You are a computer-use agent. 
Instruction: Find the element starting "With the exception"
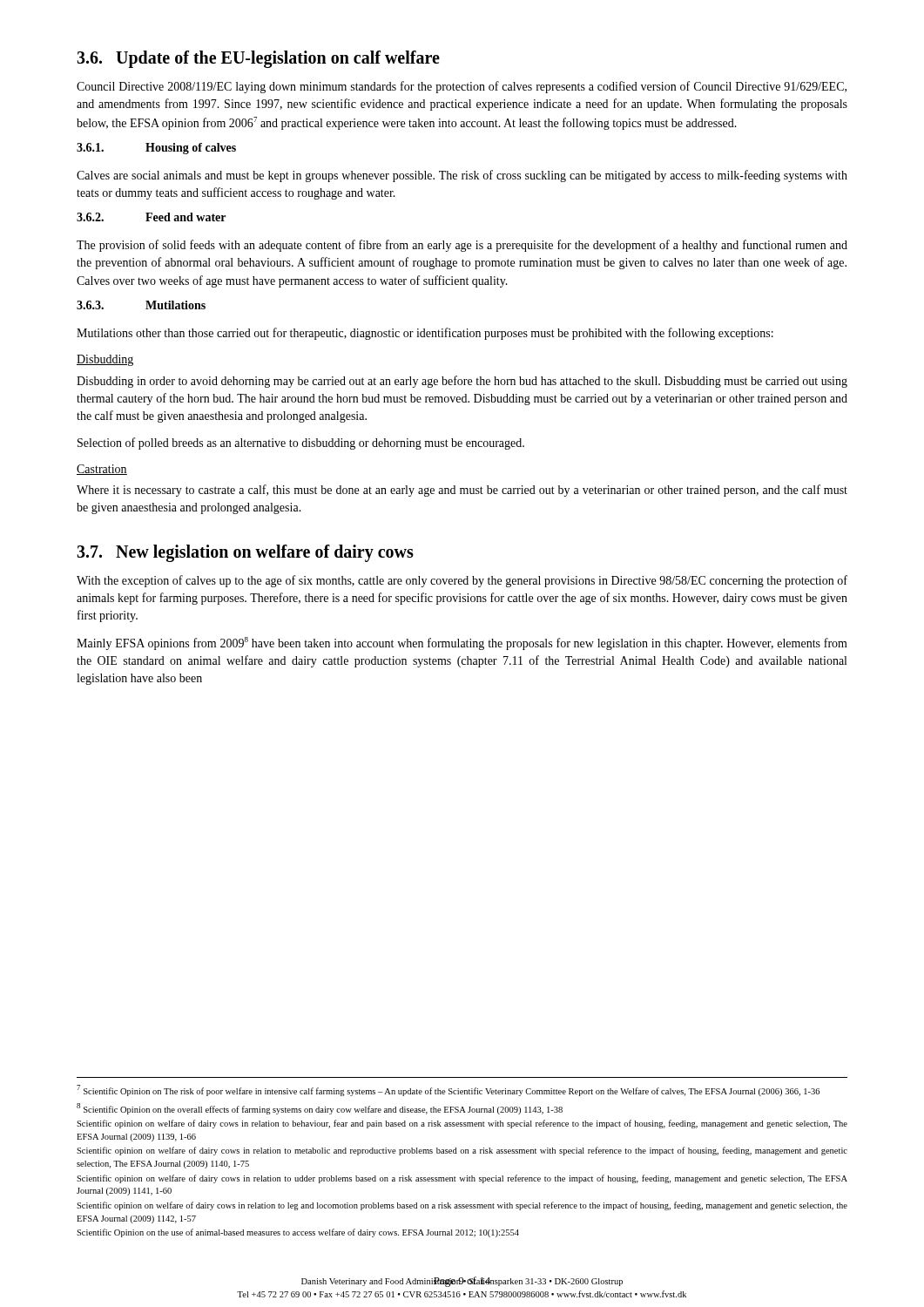tap(462, 599)
